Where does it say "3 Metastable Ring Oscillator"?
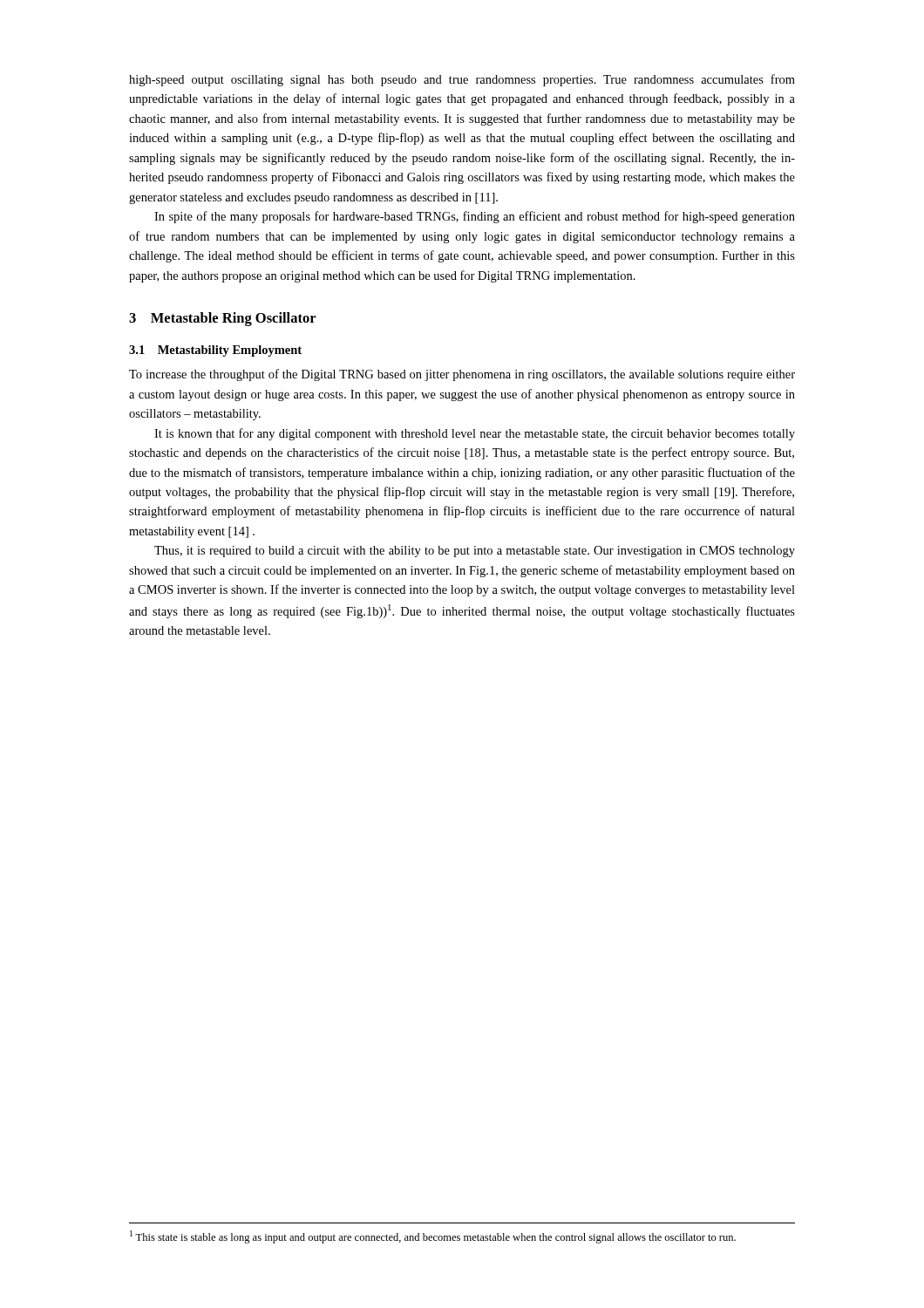This screenshot has height=1308, width=924. tap(222, 318)
